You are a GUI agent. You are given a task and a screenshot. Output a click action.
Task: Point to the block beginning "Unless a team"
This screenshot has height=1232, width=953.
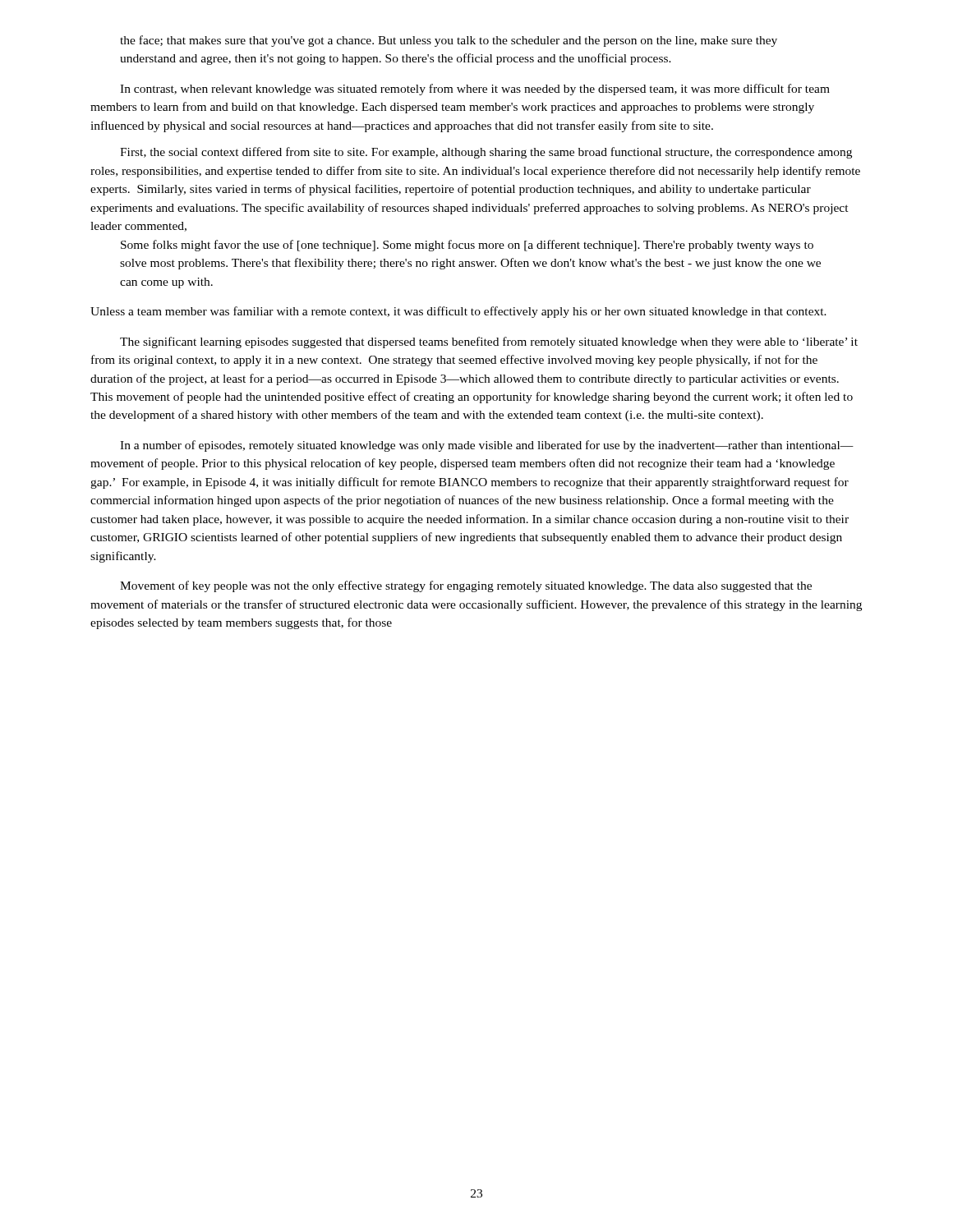[459, 311]
